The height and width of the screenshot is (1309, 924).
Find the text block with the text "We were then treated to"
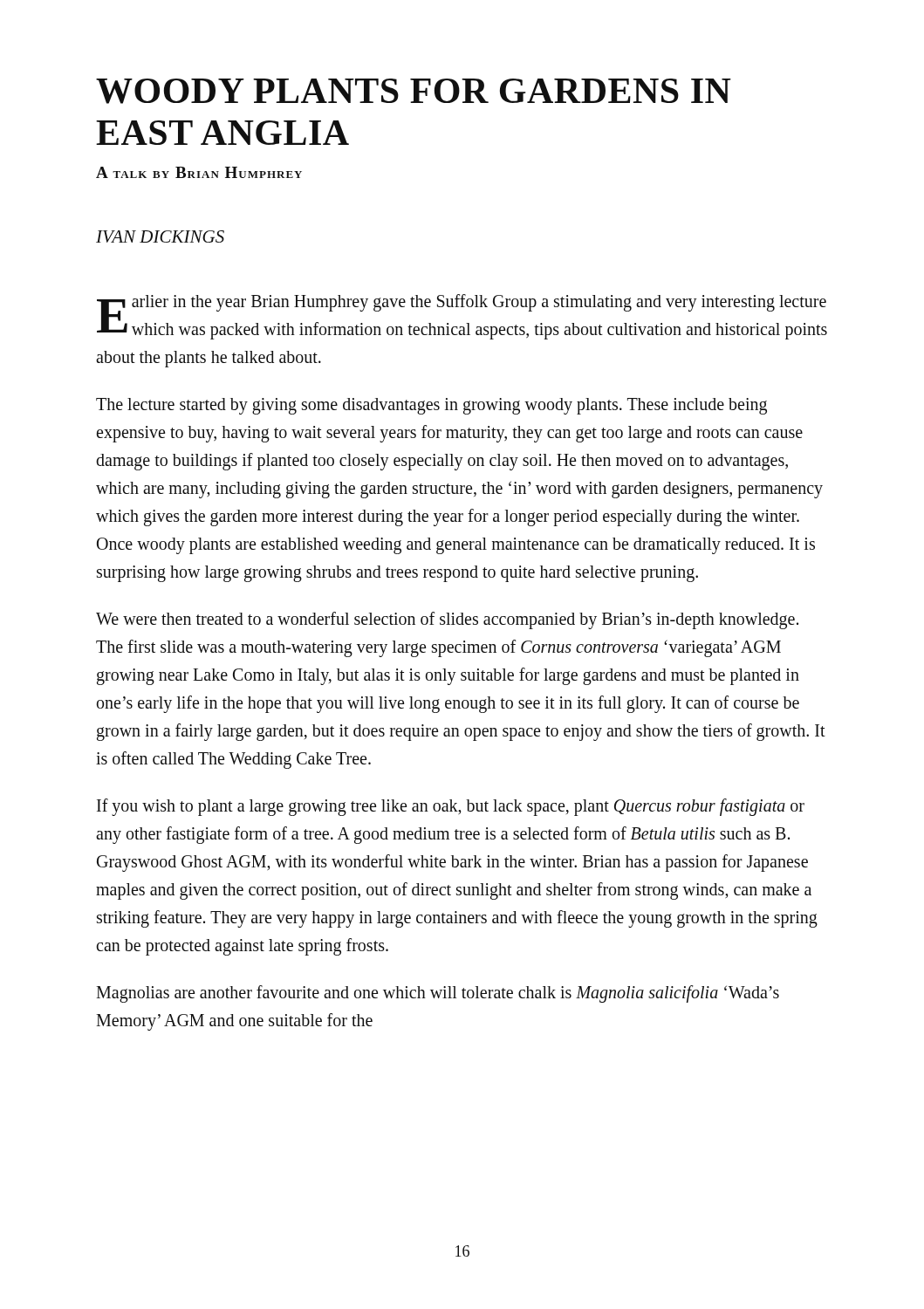460,688
